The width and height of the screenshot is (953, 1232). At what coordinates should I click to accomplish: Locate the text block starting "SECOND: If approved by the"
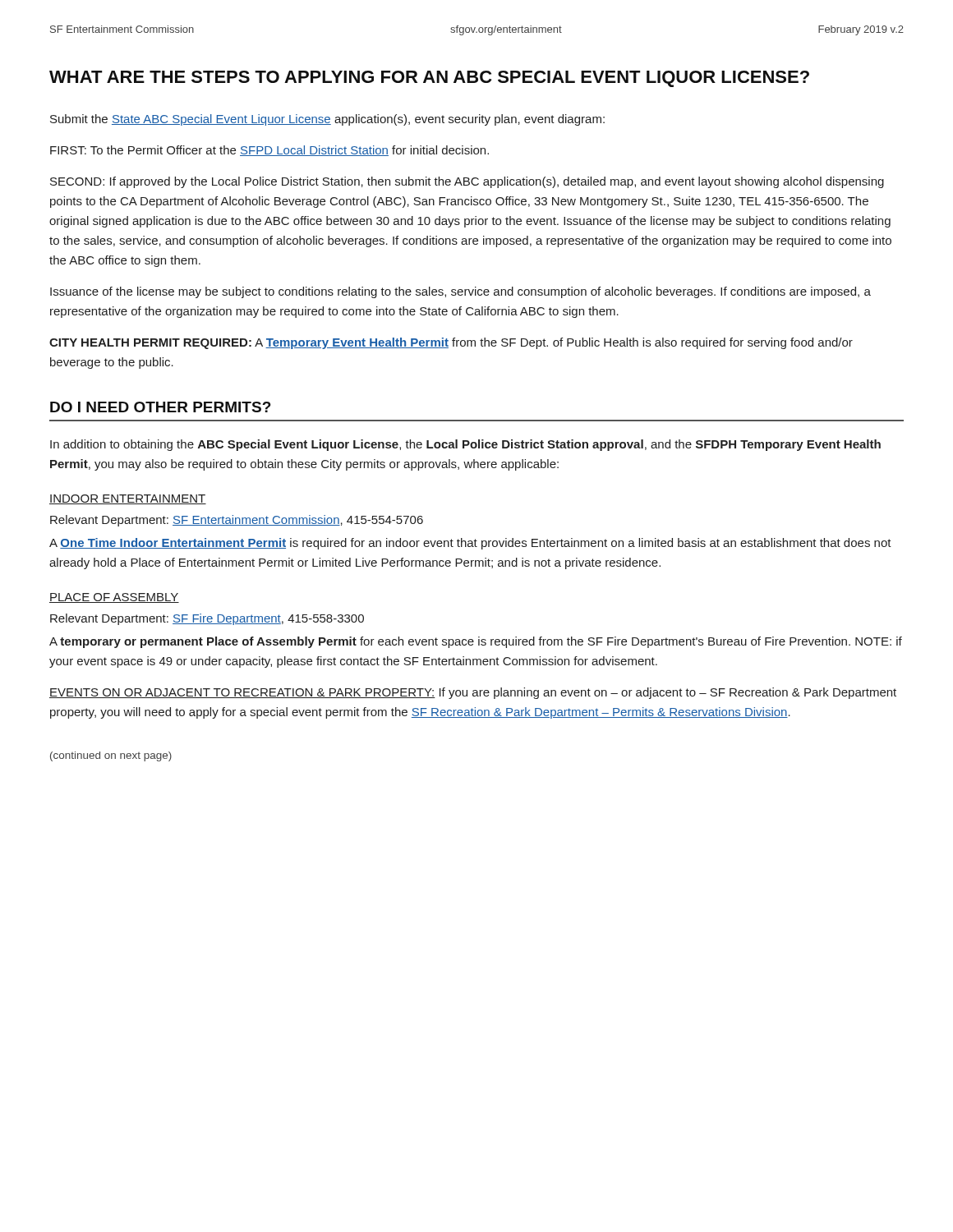tap(476, 221)
